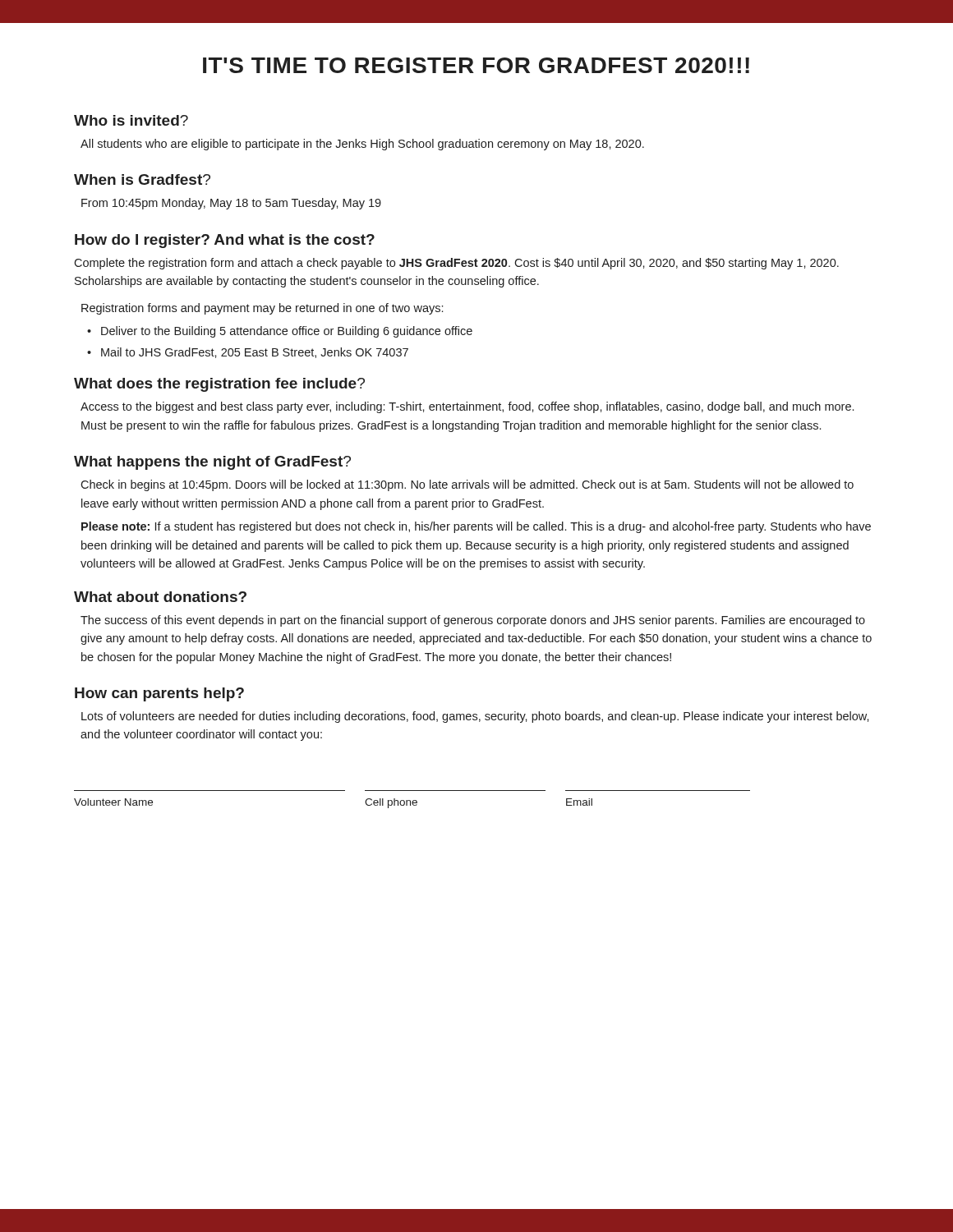Select the section header that says "What happens the night of GradFest?"
953x1232 pixels.
coord(212,463)
